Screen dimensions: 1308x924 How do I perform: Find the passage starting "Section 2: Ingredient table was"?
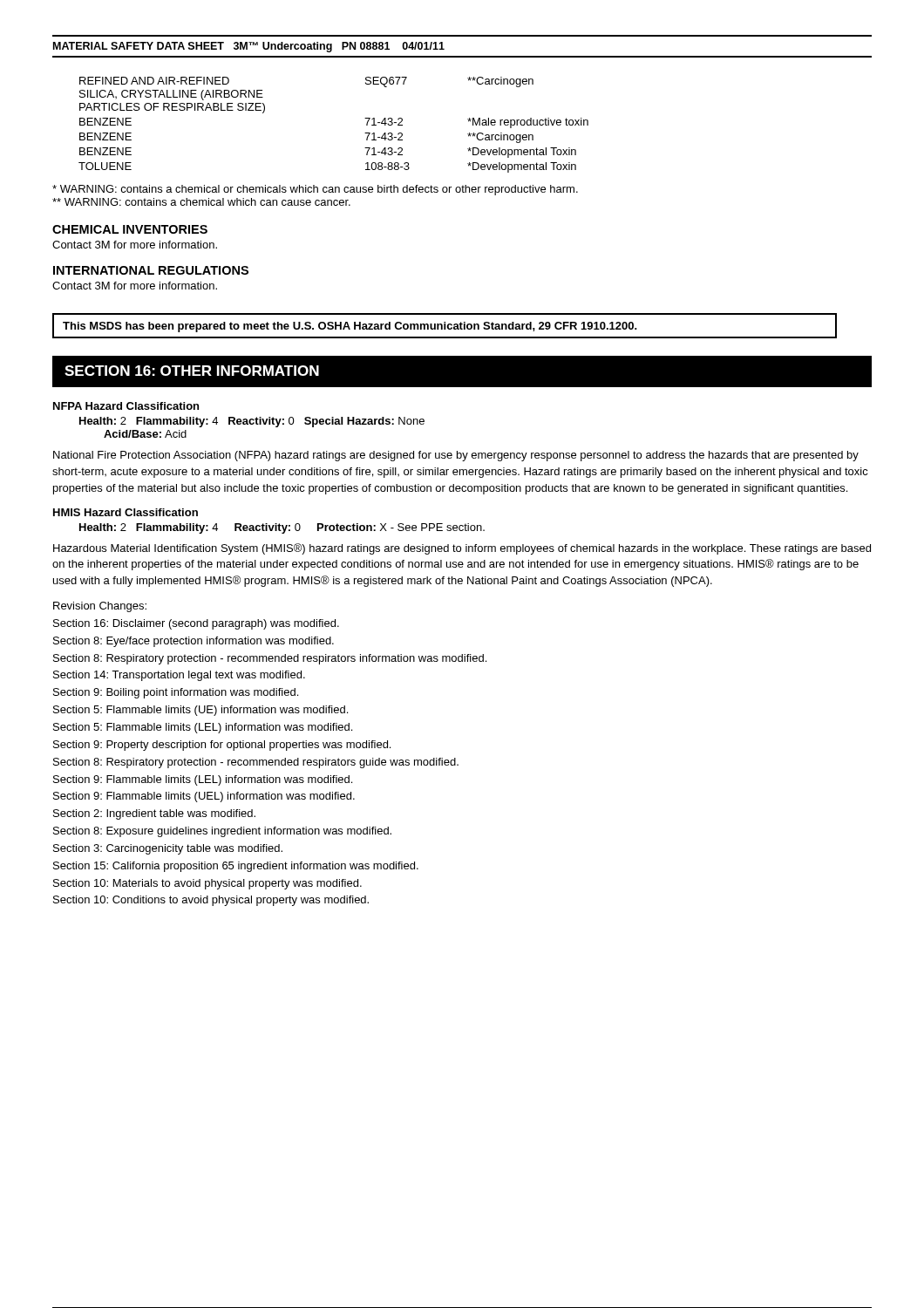pyautogui.click(x=154, y=813)
